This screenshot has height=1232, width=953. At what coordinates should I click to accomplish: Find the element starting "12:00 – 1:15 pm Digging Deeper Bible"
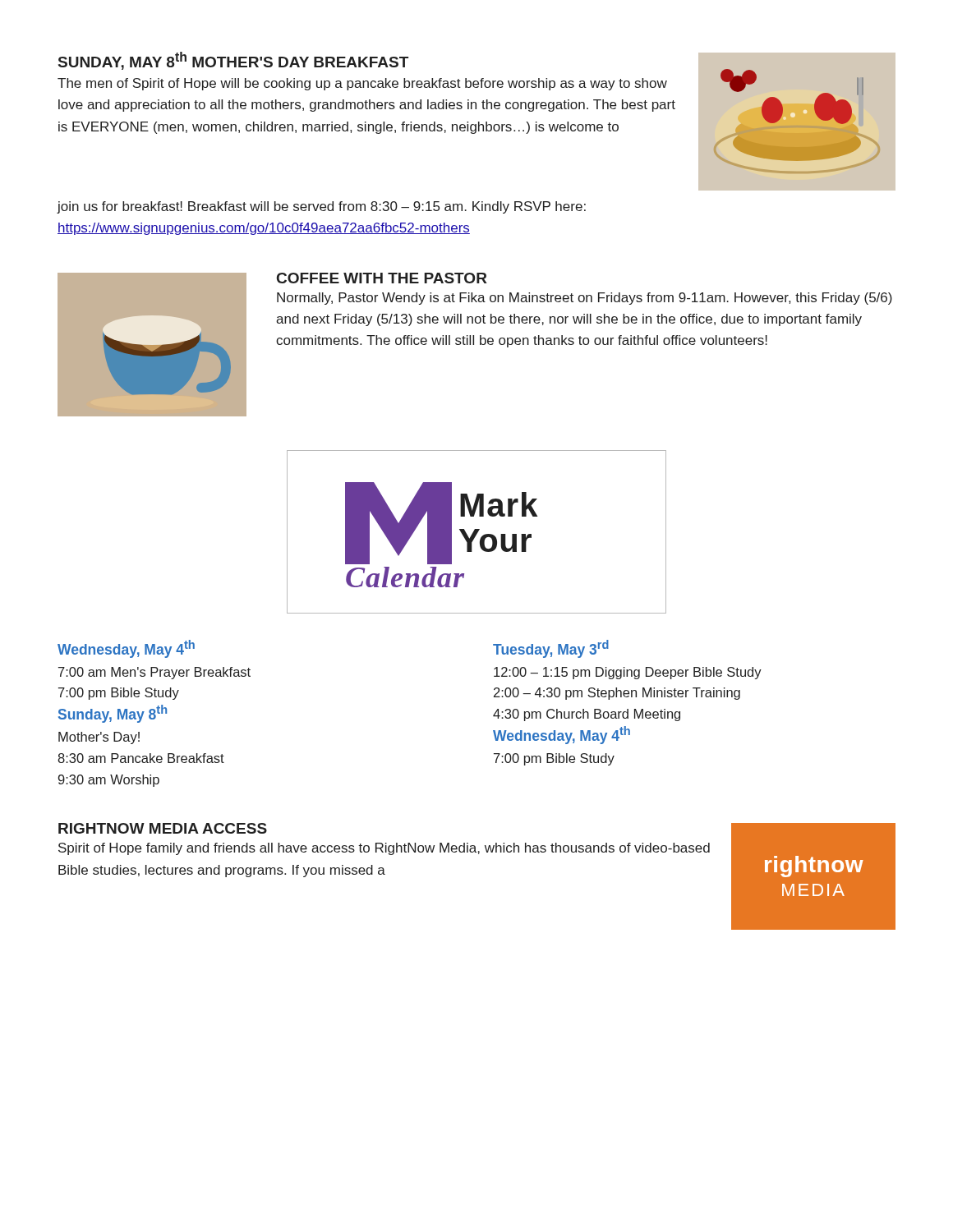coord(694,693)
